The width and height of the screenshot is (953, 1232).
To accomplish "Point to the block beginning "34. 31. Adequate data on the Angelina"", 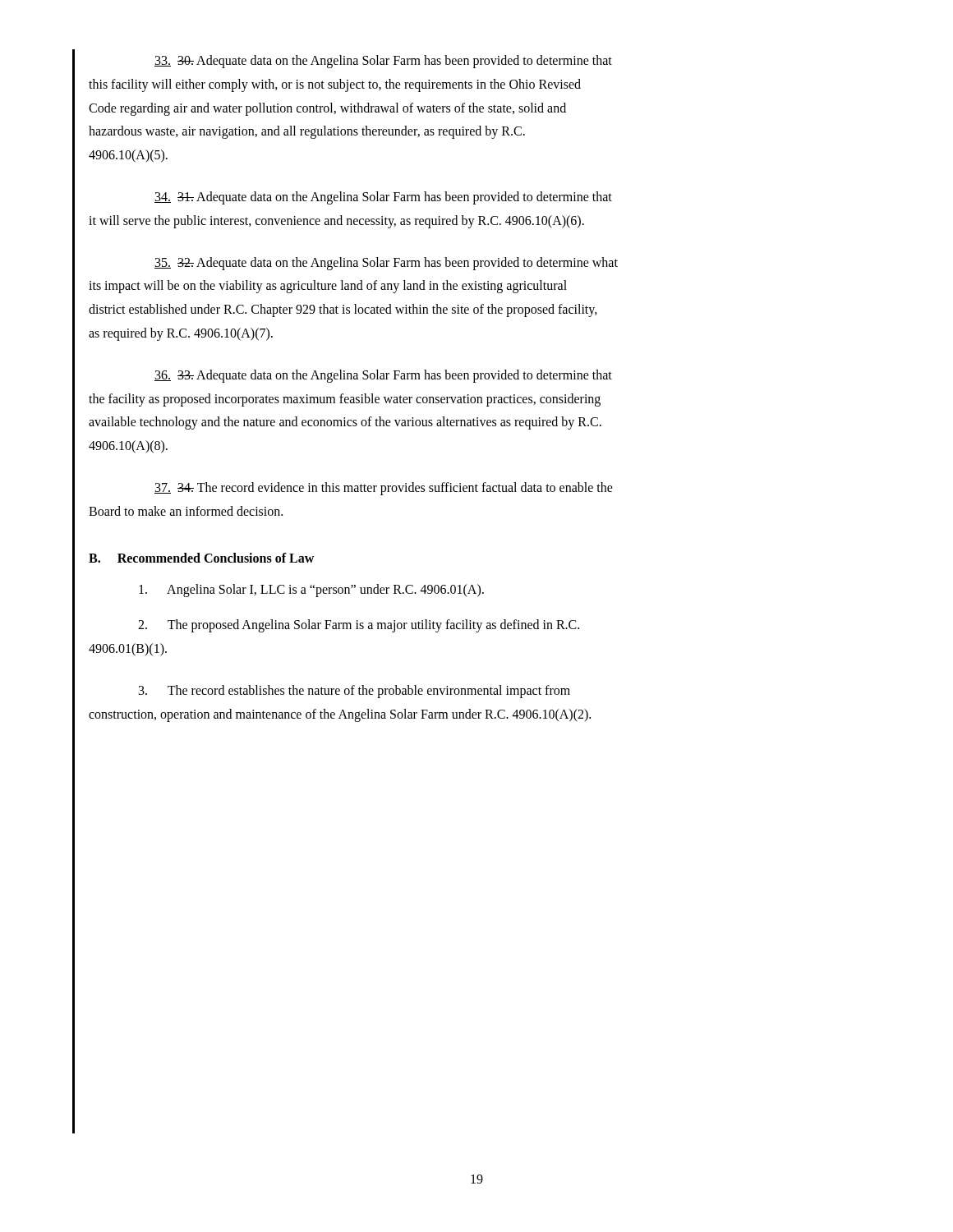I will pyautogui.click(x=480, y=209).
